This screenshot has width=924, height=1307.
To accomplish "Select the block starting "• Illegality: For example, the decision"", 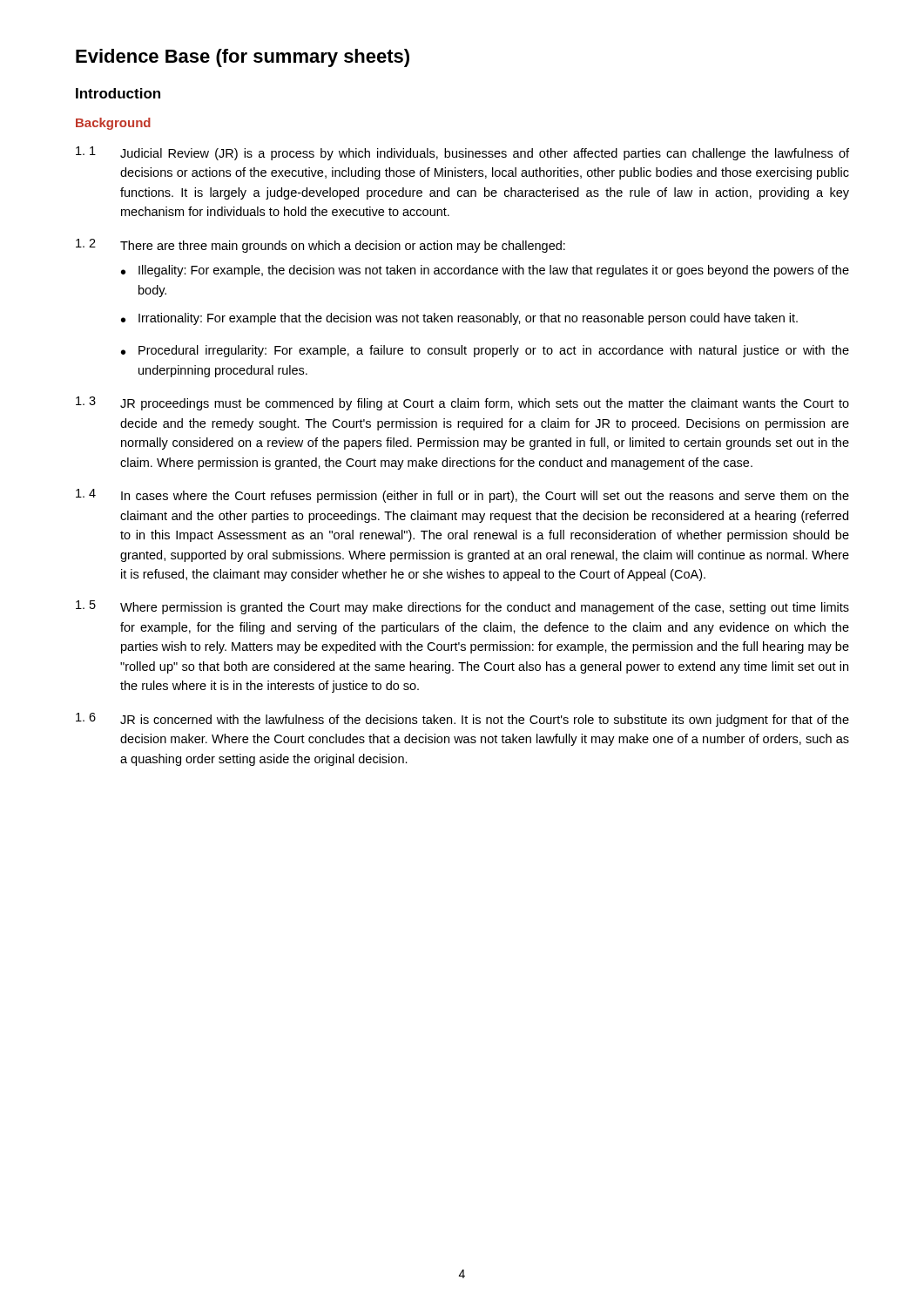I will pyautogui.click(x=485, y=280).
